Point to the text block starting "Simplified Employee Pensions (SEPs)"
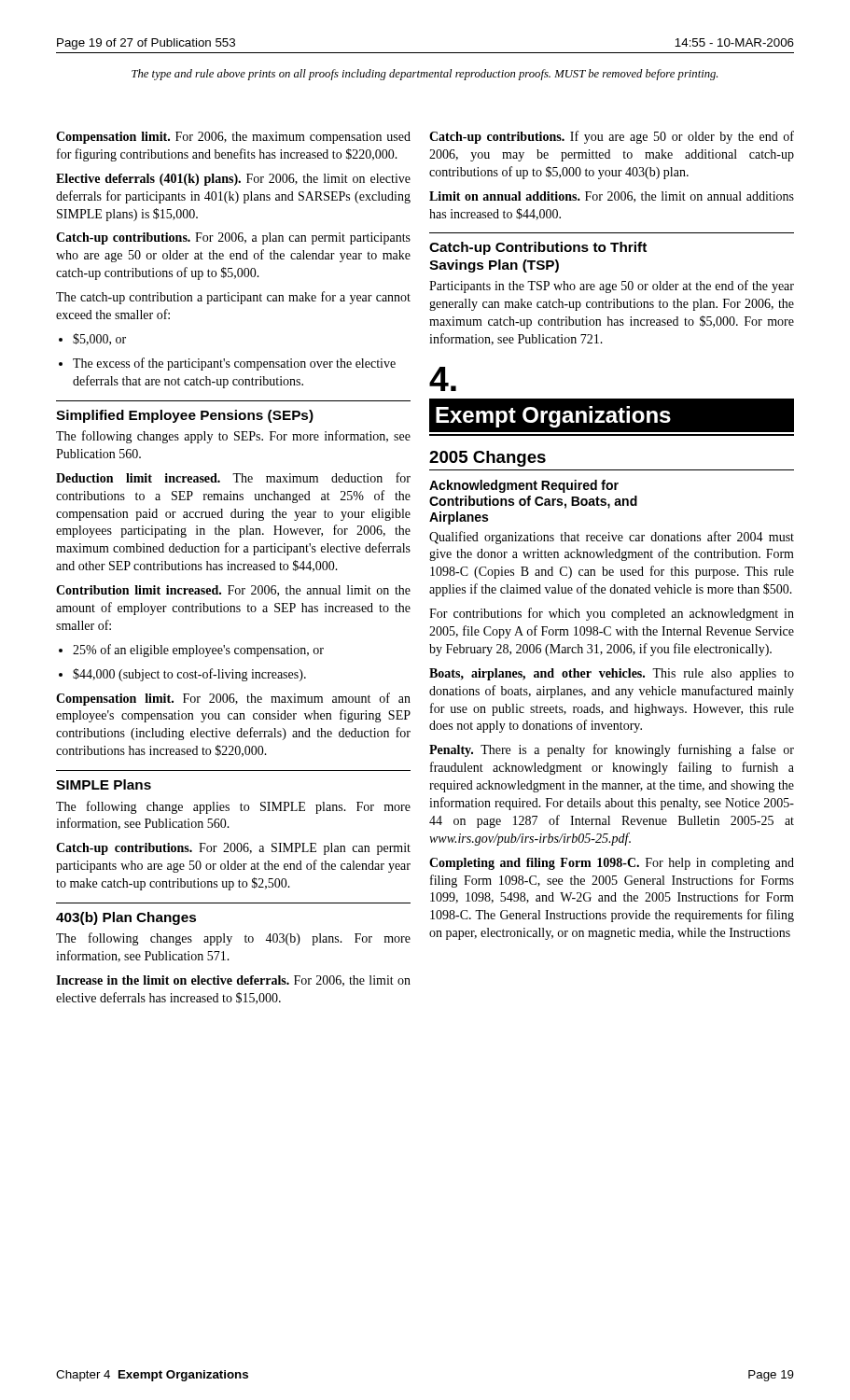This screenshot has width=850, height=1400. click(233, 412)
